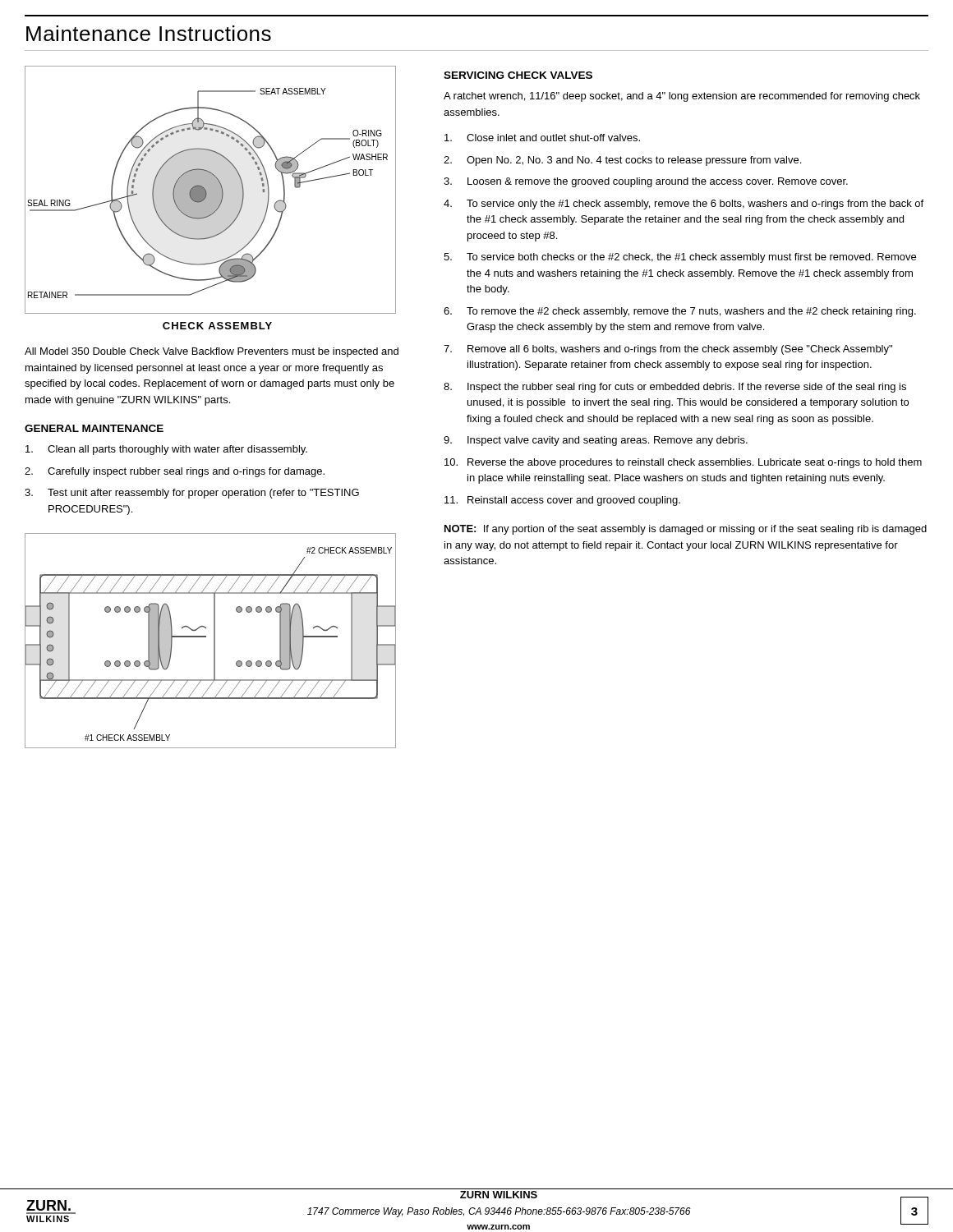Find the text block starting "CHECK ASSEMBLY"

218,326
